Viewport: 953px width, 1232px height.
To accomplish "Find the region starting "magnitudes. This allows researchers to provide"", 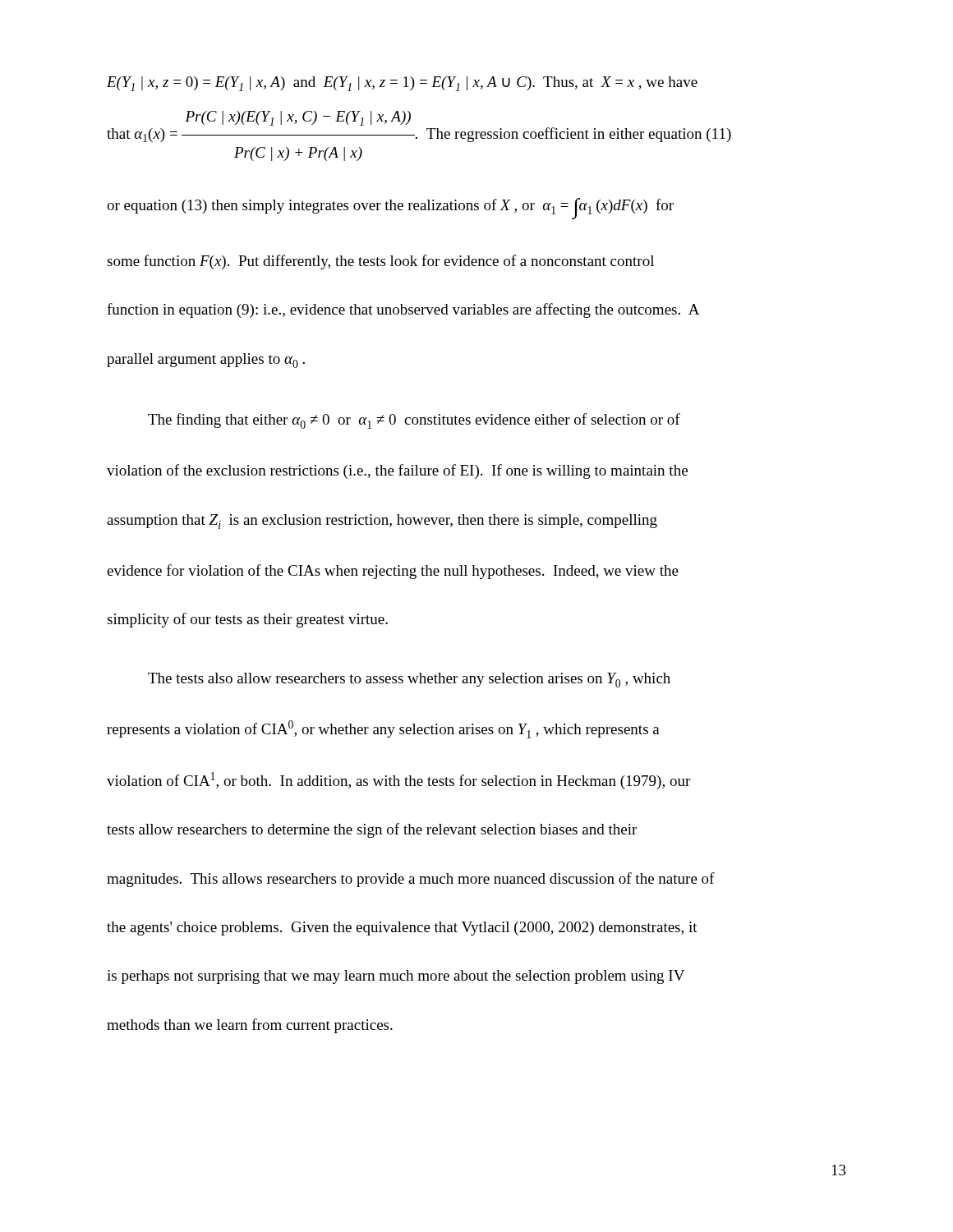I will coord(411,878).
